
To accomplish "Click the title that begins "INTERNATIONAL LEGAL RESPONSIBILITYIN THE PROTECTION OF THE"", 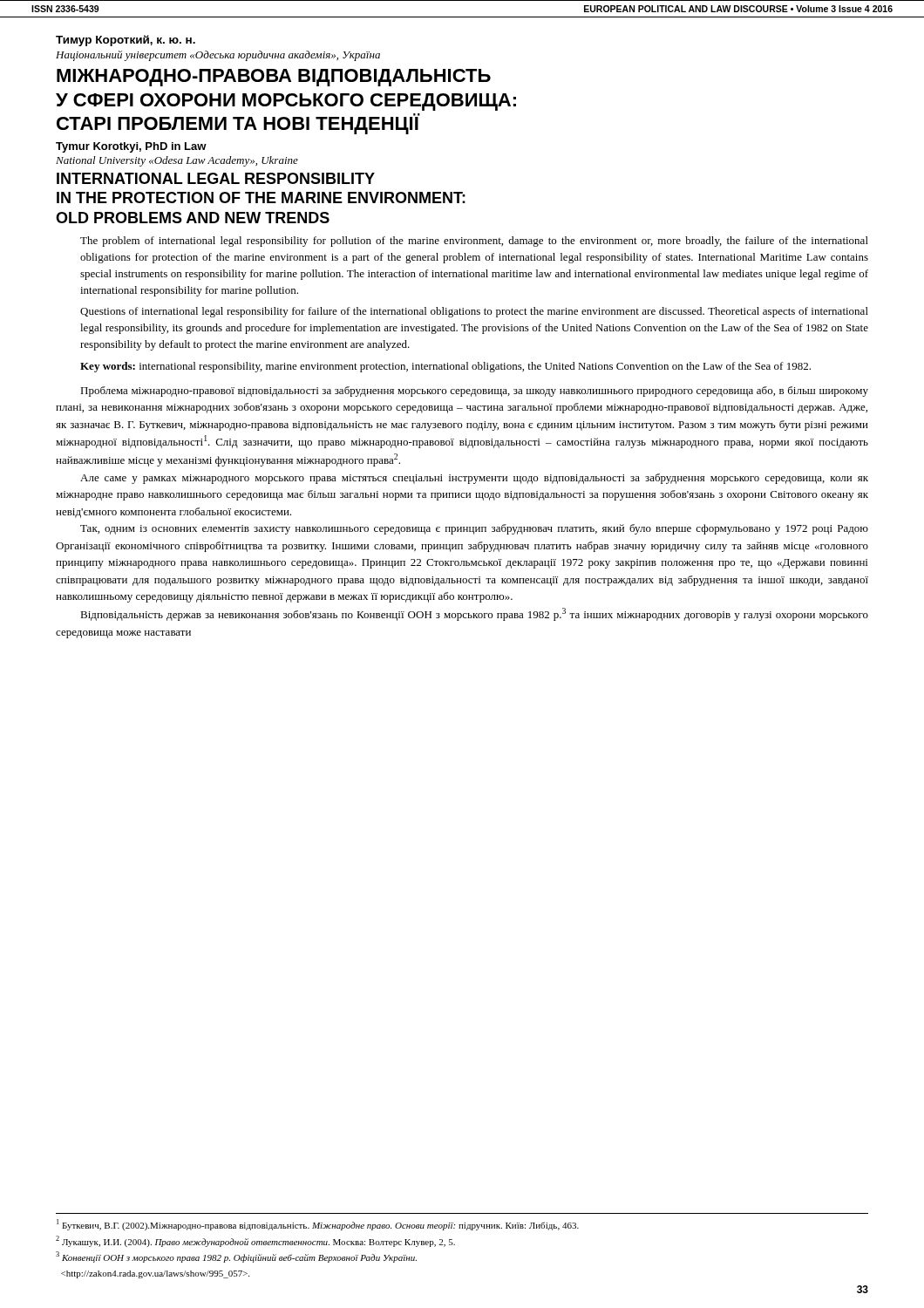I will pyautogui.click(x=261, y=198).
